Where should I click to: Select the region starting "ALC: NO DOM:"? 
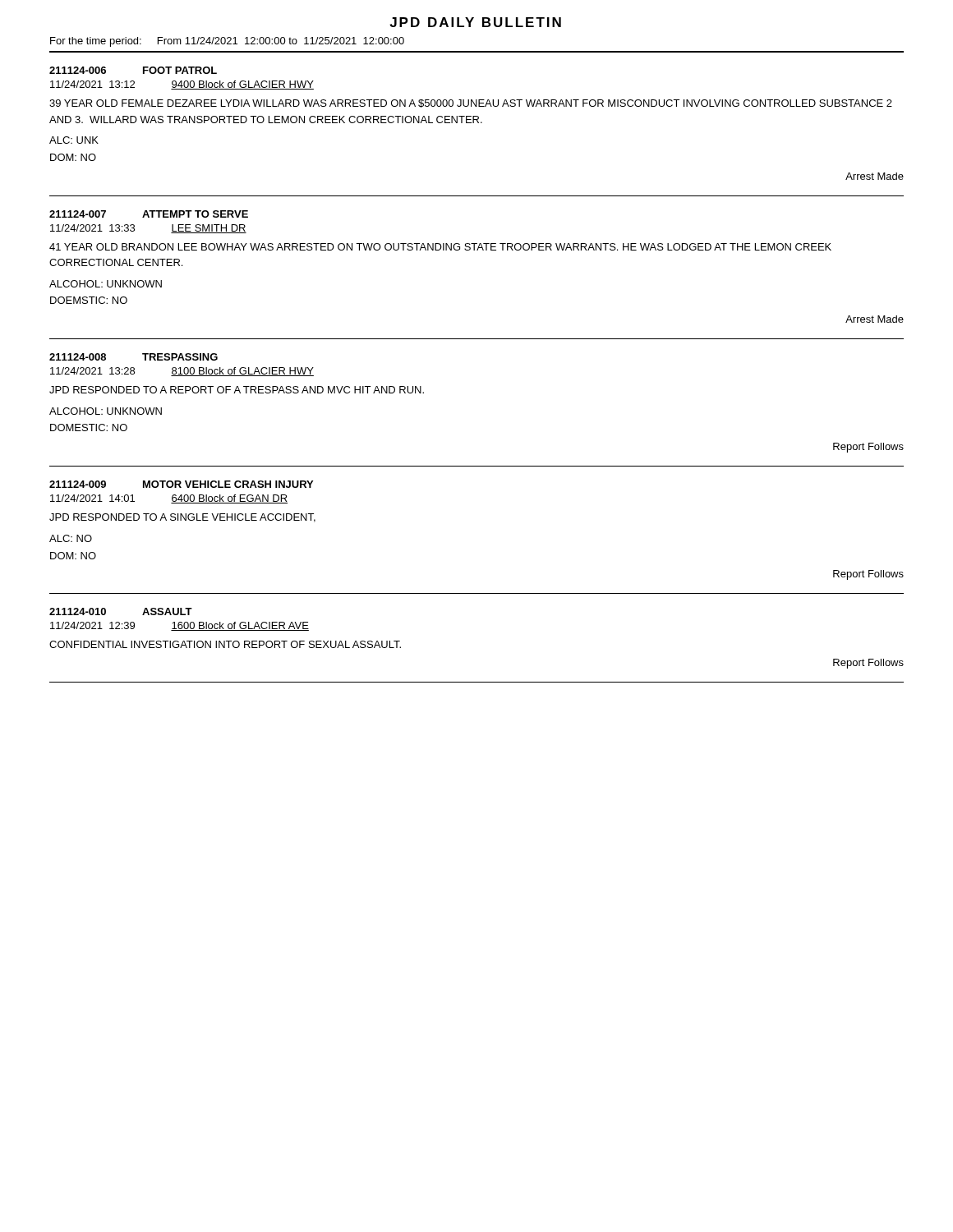[73, 547]
